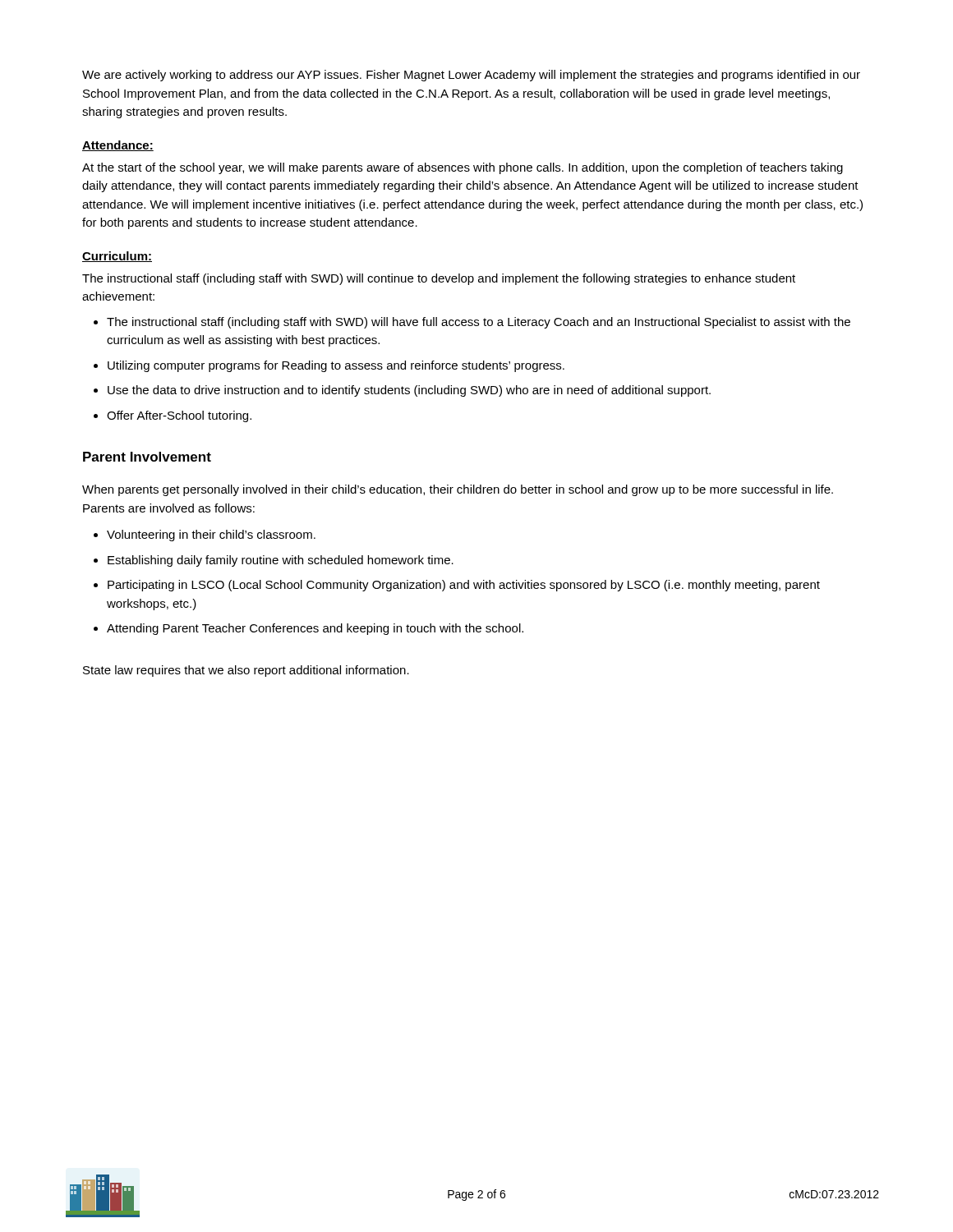Where is the passage that starts "Use the data to drive instruction and to"?
This screenshot has height=1232, width=953.
point(409,390)
